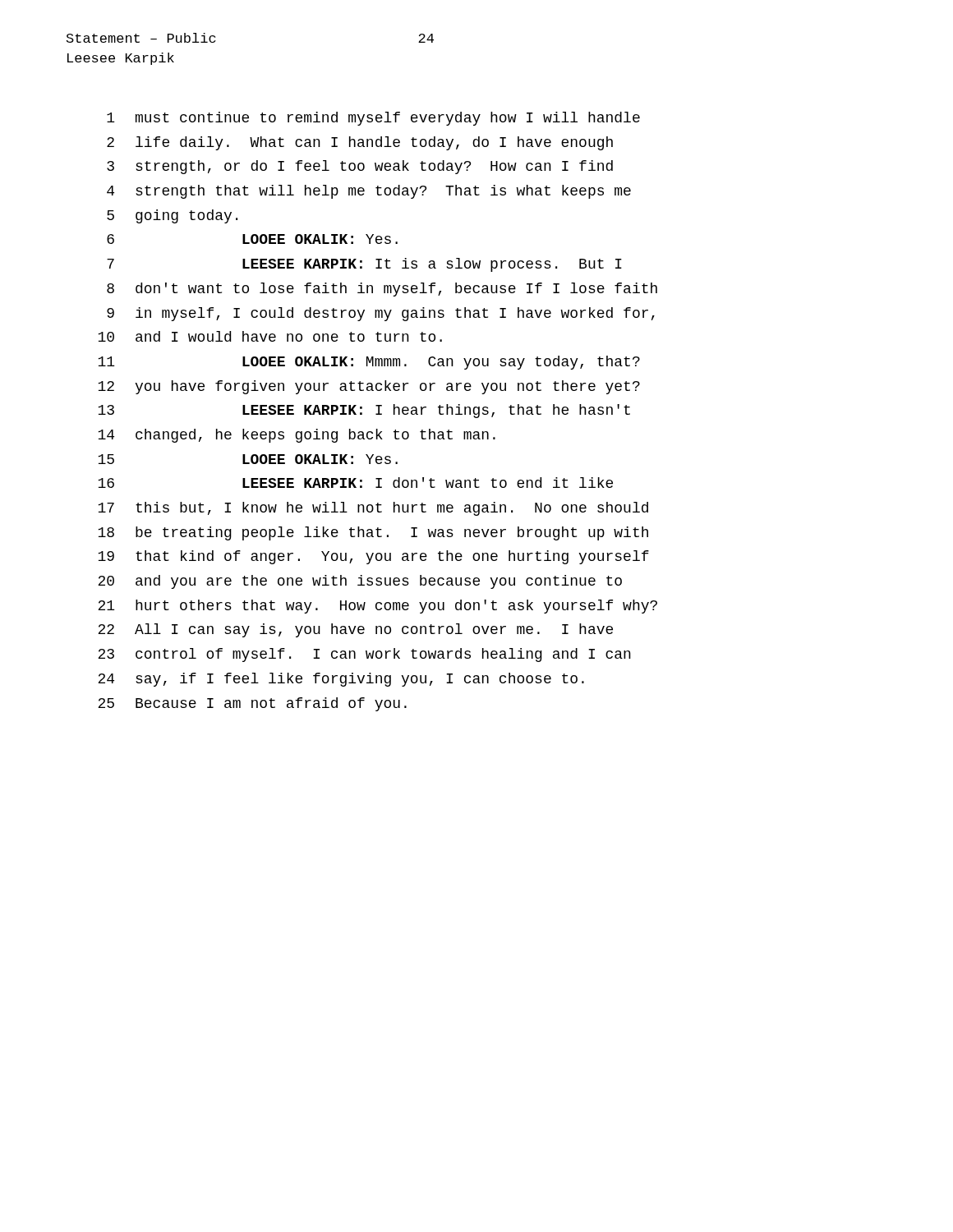This screenshot has height=1232, width=953.
Task: Locate the list item containing "7 LEESEE KARPIK: It"
Action: pyautogui.click(x=476, y=265)
